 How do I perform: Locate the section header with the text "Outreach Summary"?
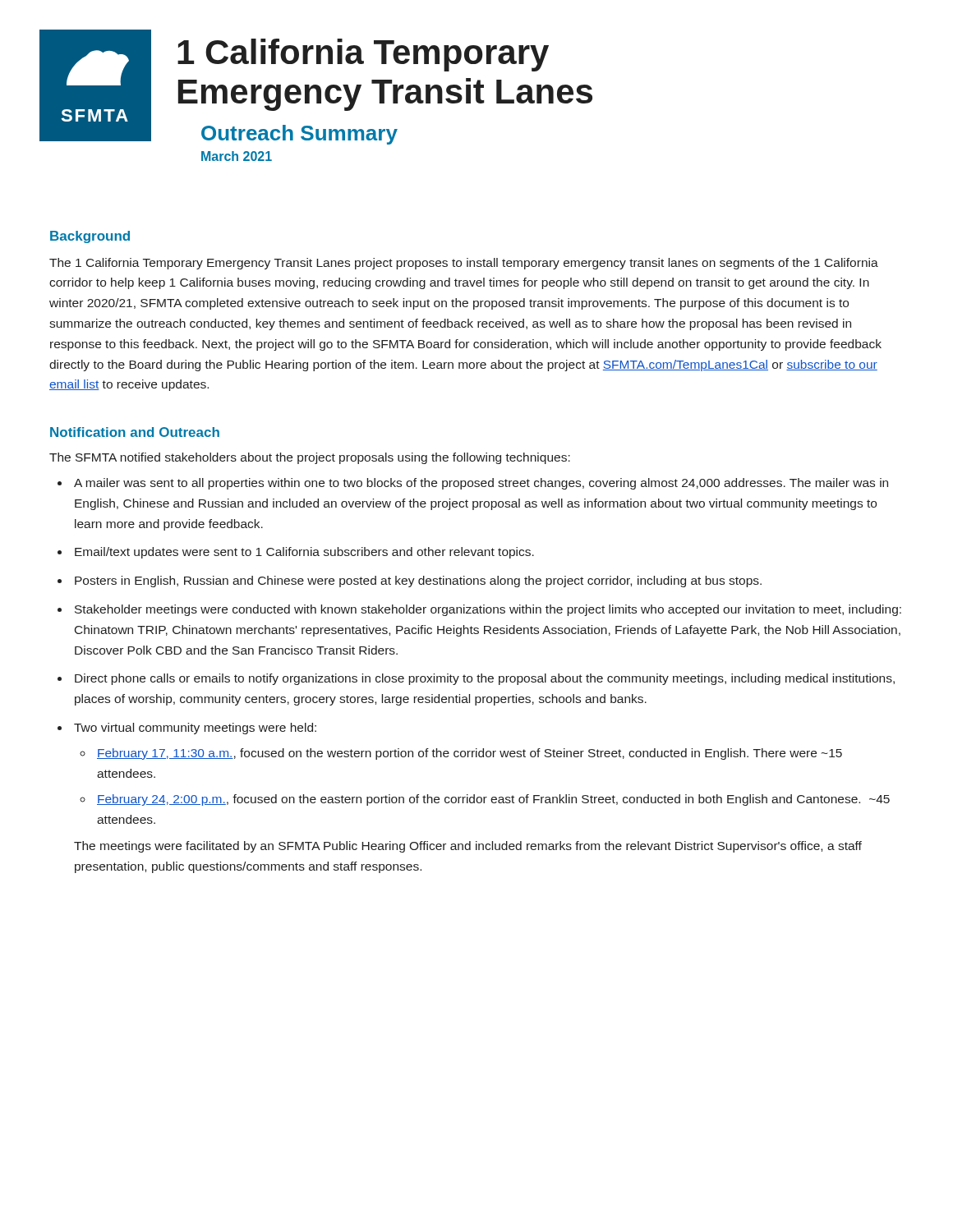tap(397, 133)
